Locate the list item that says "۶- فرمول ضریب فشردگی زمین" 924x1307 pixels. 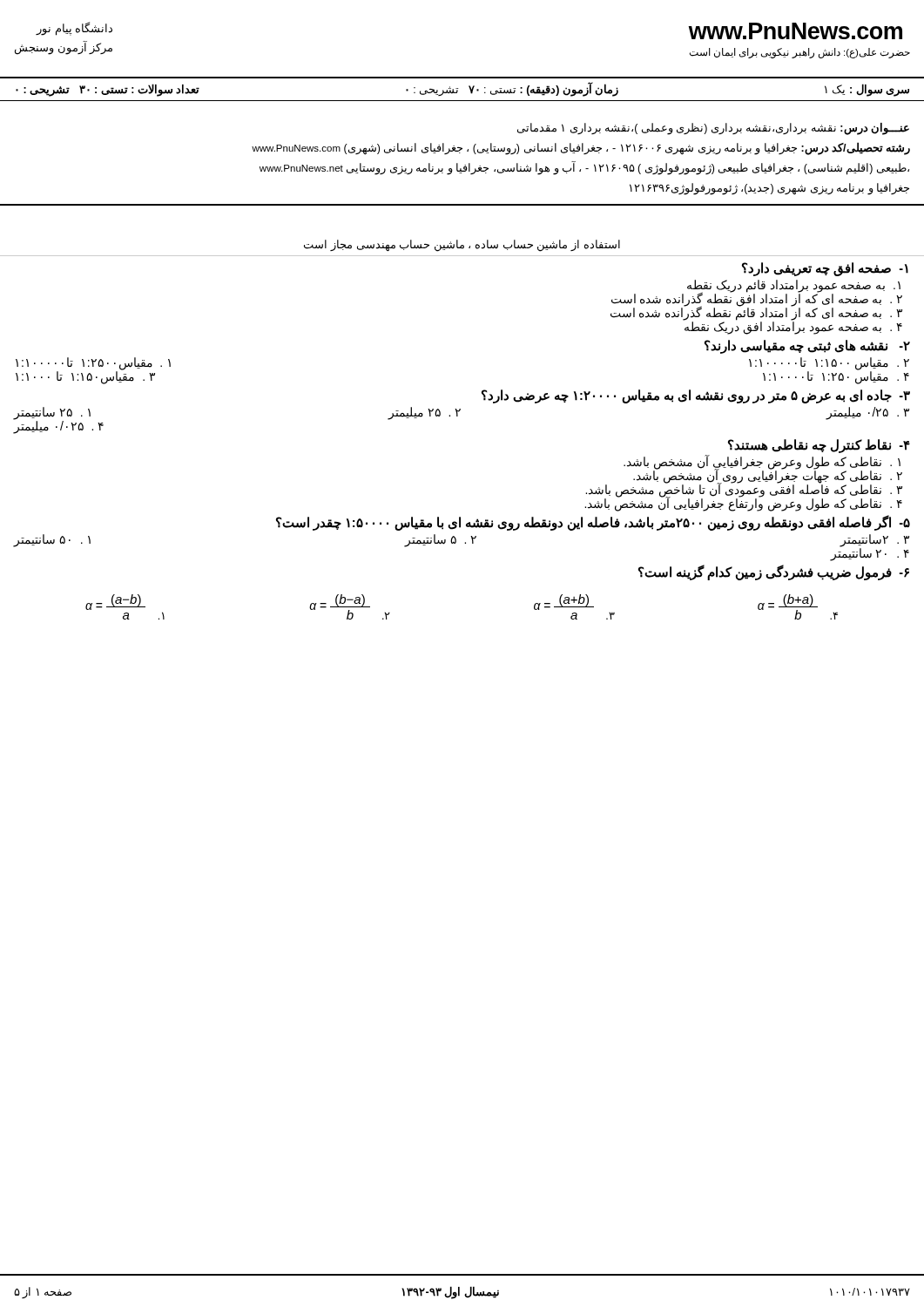coord(774,573)
